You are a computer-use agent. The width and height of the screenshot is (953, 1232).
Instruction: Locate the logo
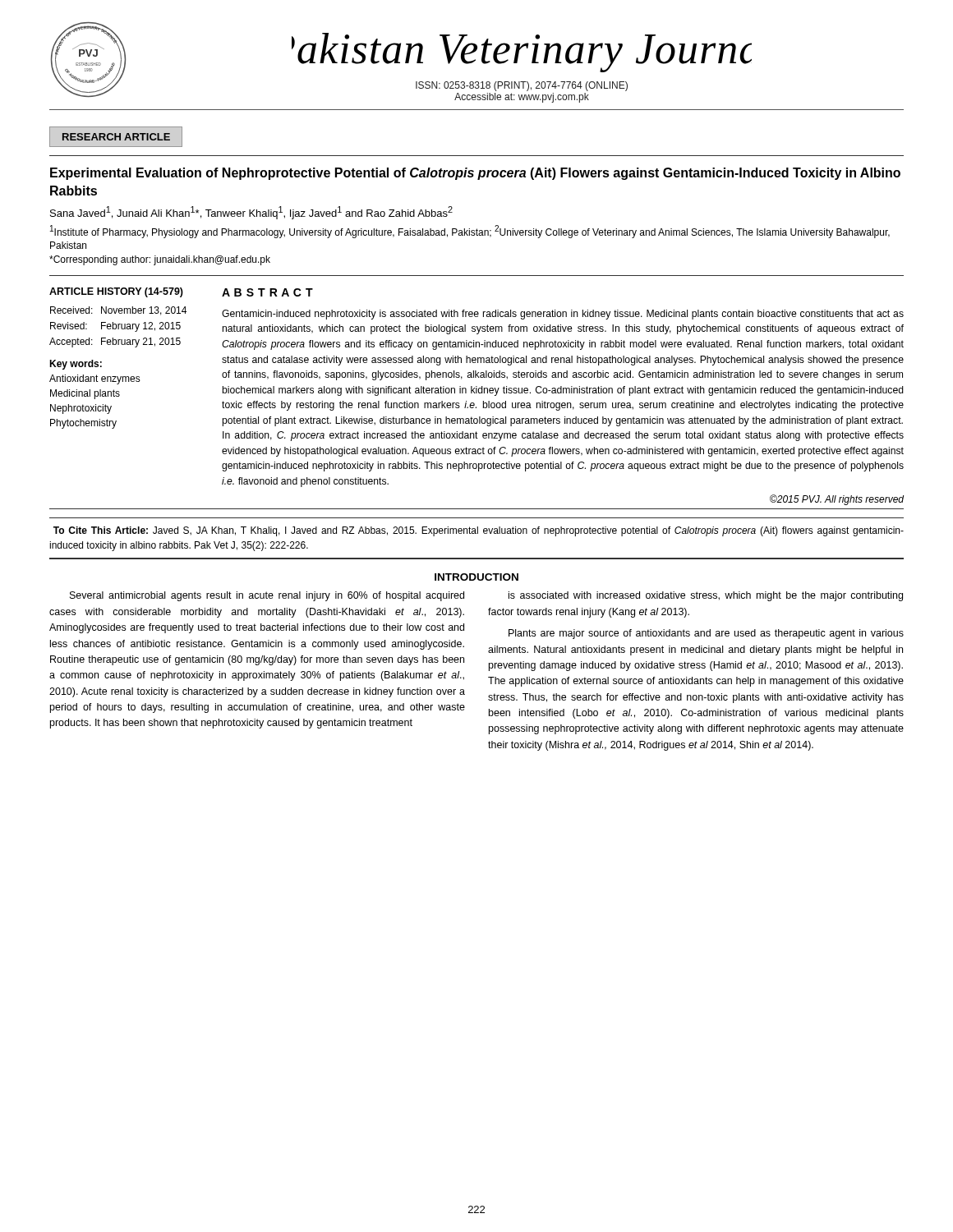(x=94, y=60)
